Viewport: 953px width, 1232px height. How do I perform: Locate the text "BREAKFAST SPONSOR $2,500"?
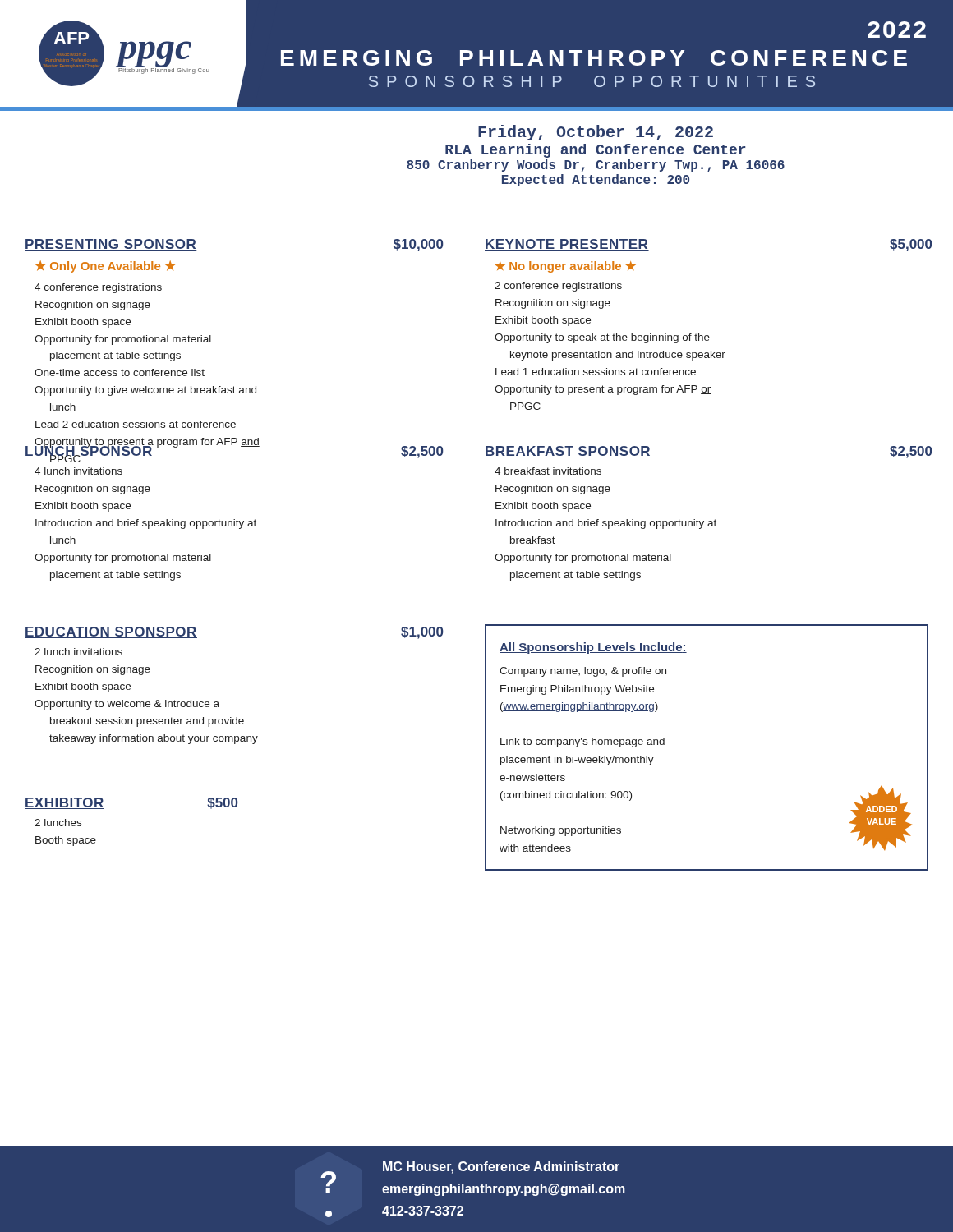(568, 452)
